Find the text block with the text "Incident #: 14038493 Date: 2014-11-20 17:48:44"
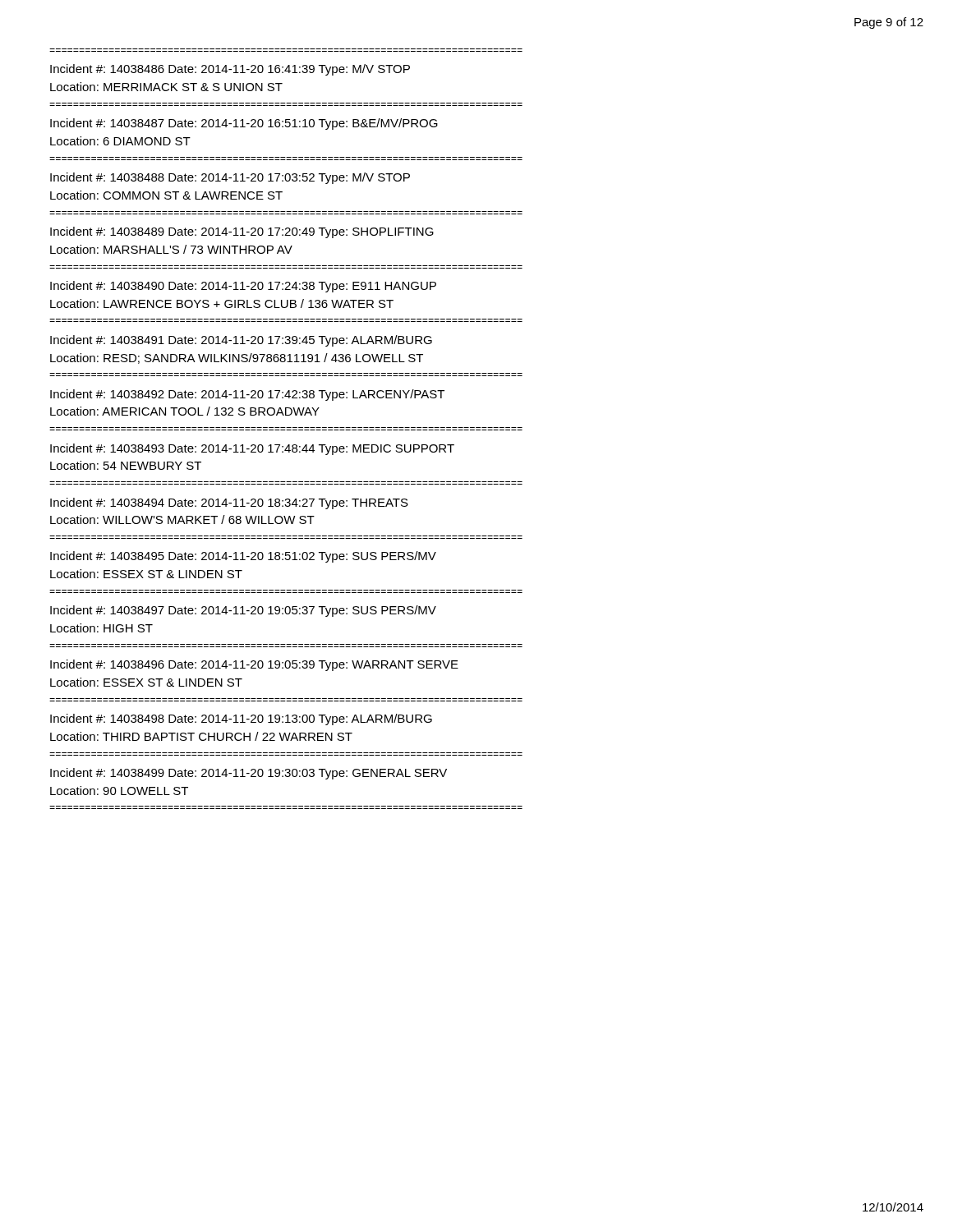 click(x=252, y=449)
